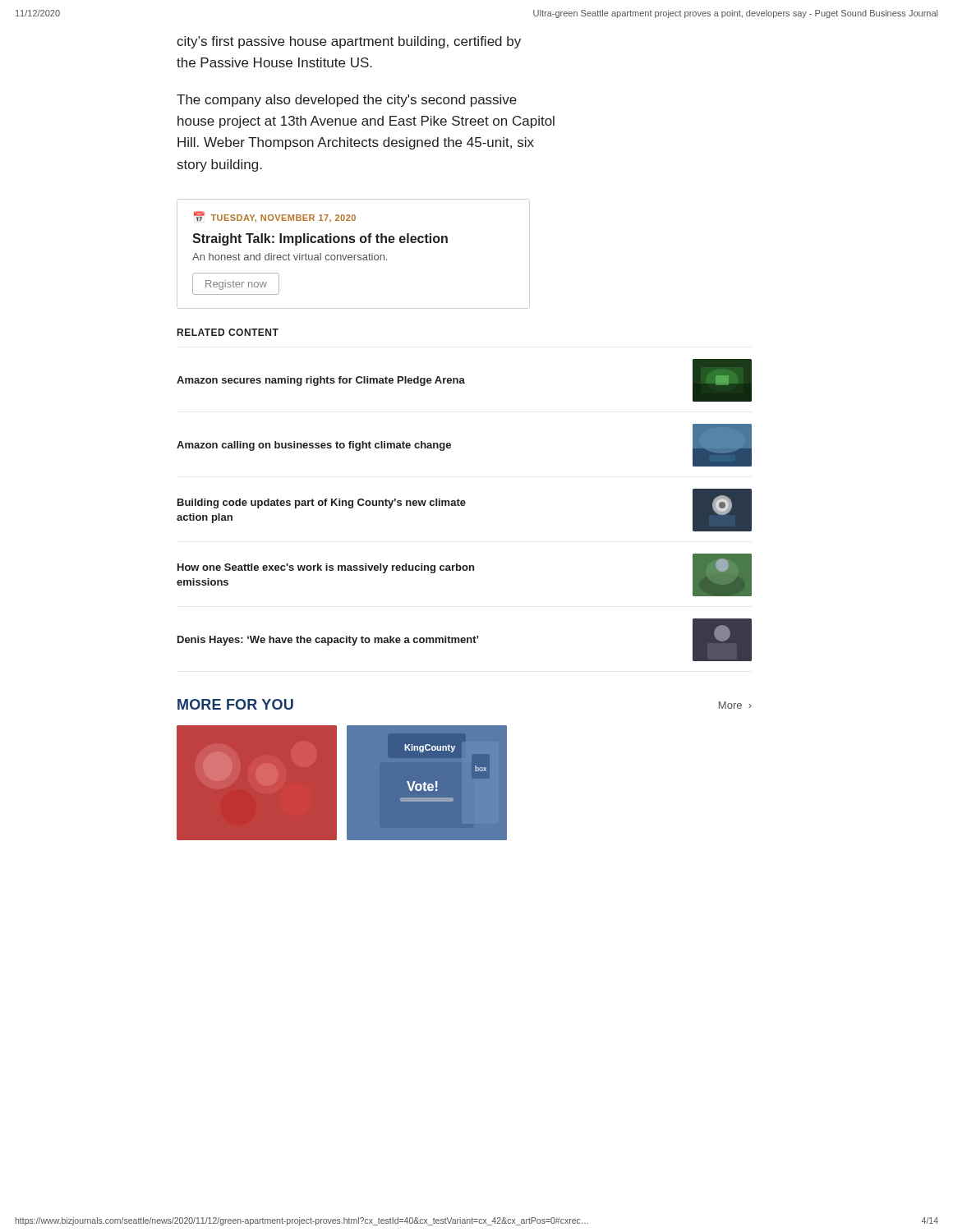The image size is (953, 1232).
Task: Find the text block with the text "Amazon secures naming rights for Climate Pledge"
Action: [x=464, y=380]
